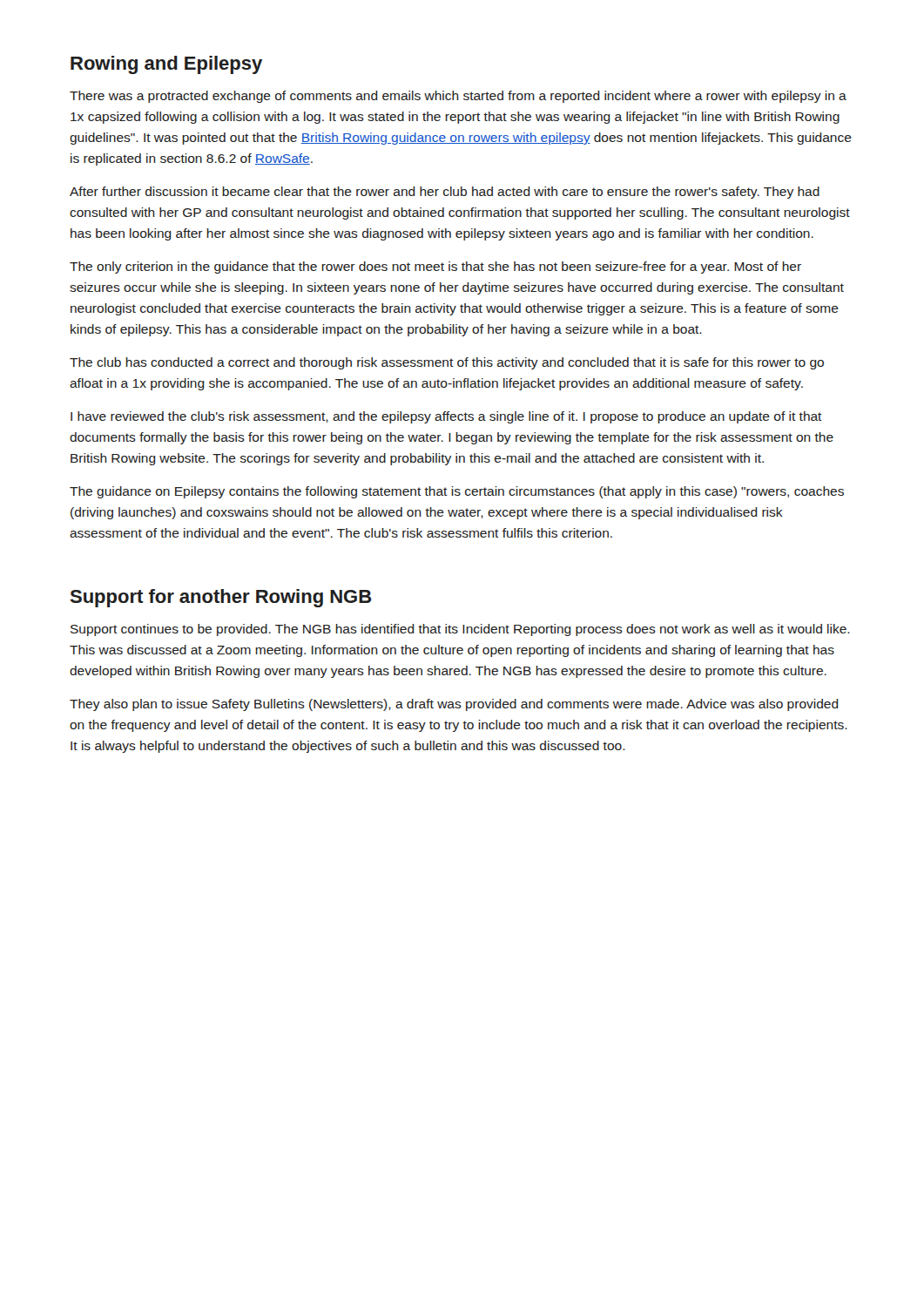Click on the text block that says "After further discussion it became"
Viewport: 924px width, 1307px height.
point(460,212)
